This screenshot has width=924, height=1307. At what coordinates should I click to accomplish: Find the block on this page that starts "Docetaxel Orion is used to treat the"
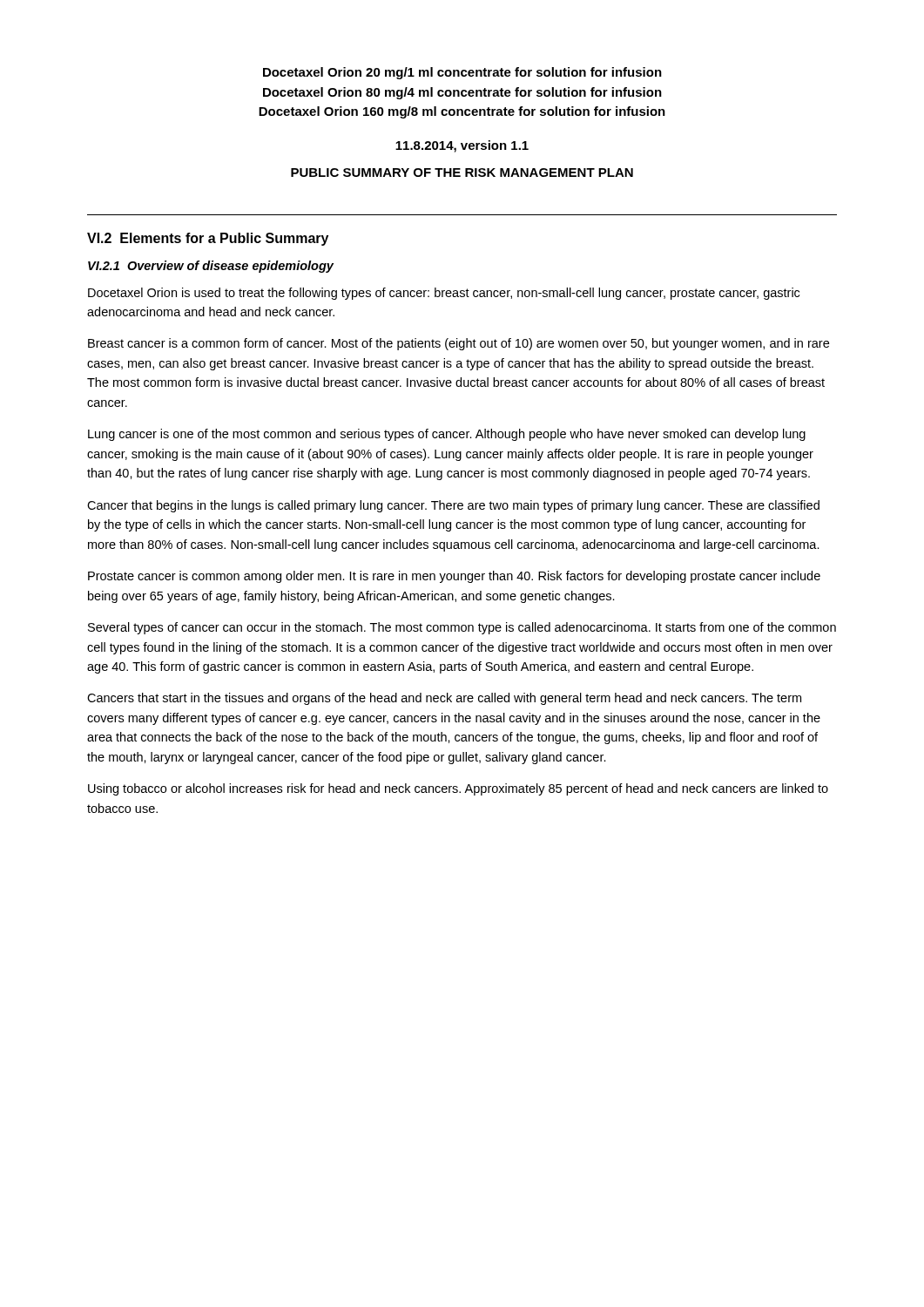tap(444, 302)
